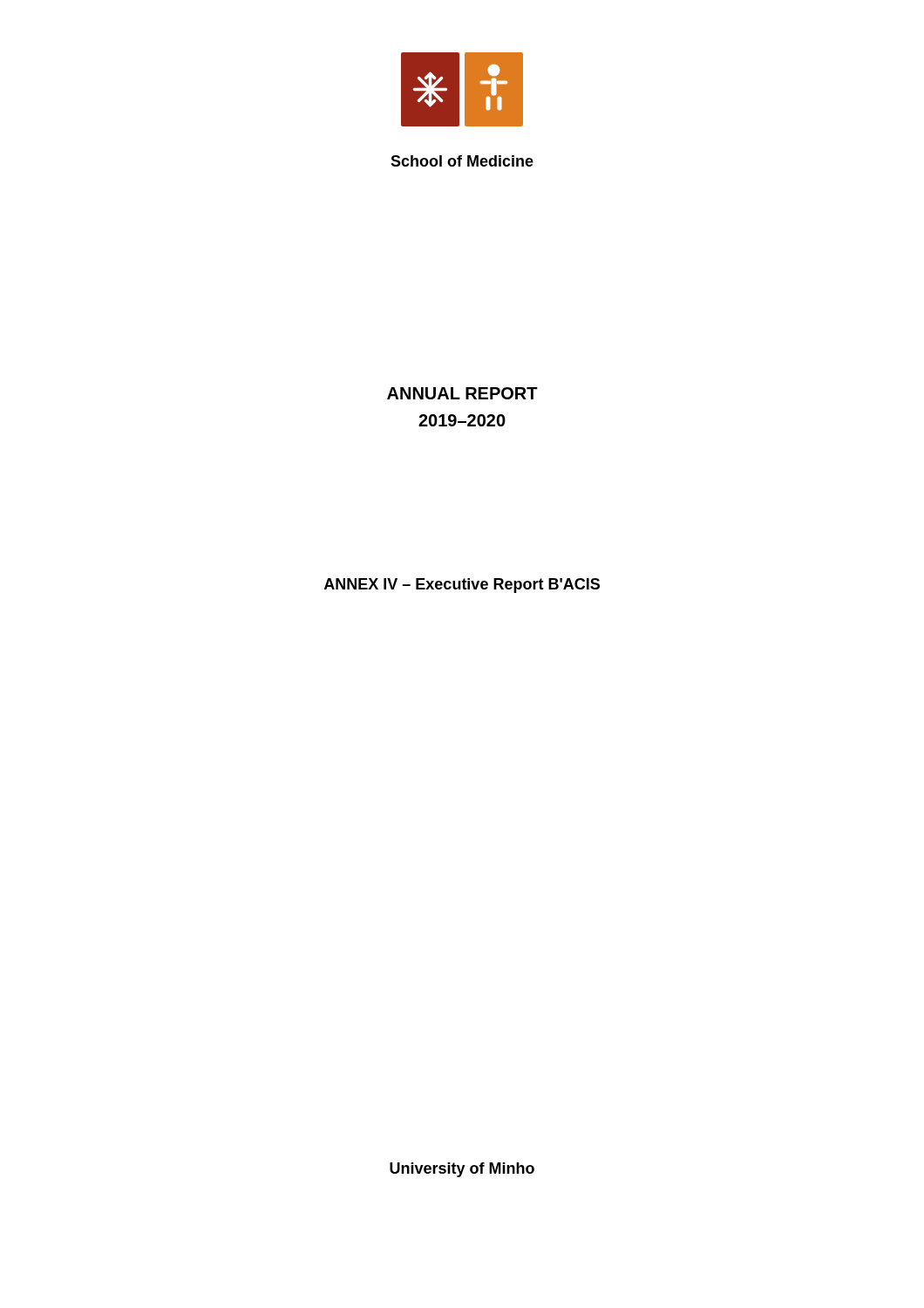This screenshot has width=924, height=1308.
Task: Point to the region starting "School of Medicine"
Action: (x=462, y=161)
